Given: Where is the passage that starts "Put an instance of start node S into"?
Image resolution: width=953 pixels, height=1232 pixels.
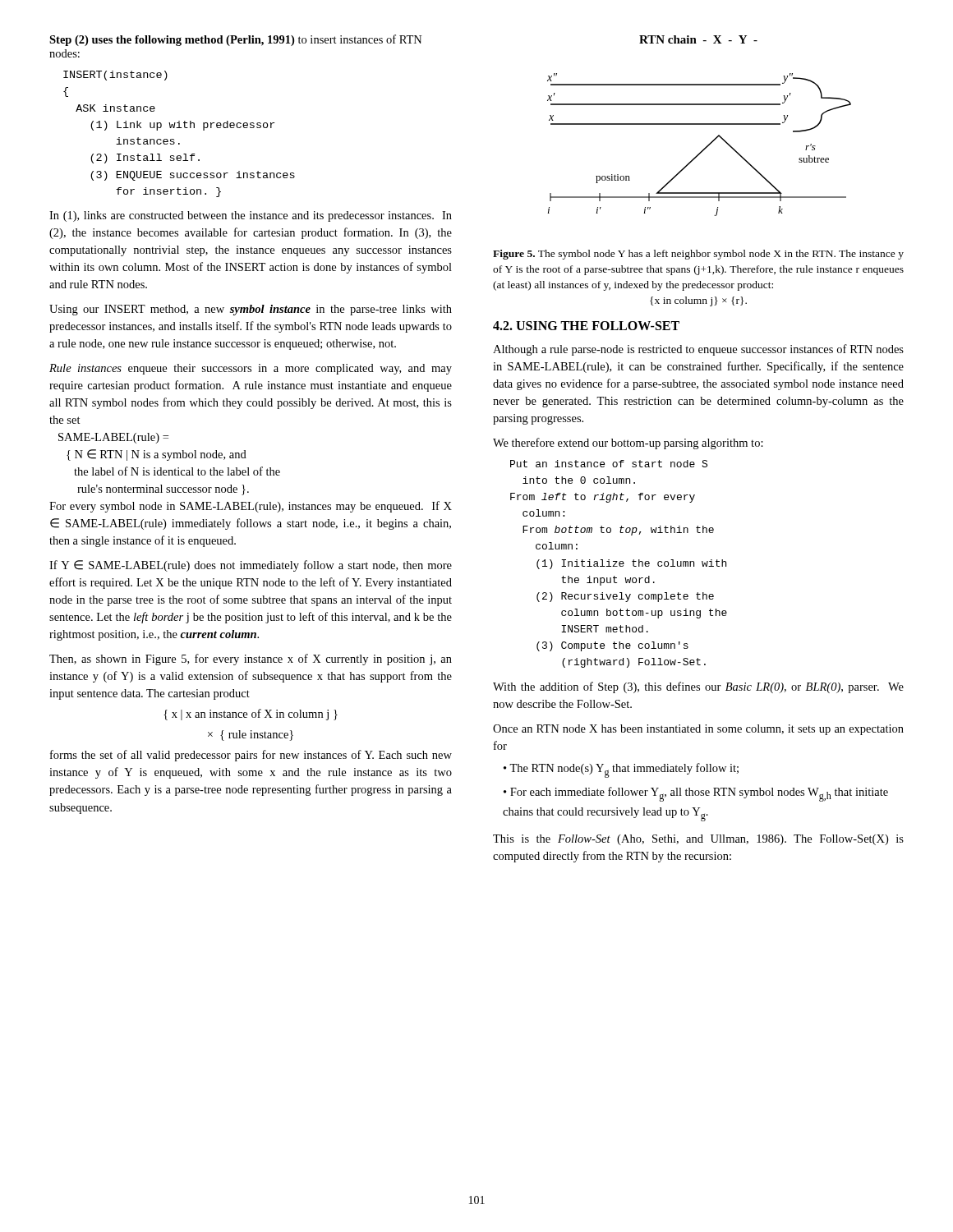Looking at the screenshot, I should (x=707, y=564).
